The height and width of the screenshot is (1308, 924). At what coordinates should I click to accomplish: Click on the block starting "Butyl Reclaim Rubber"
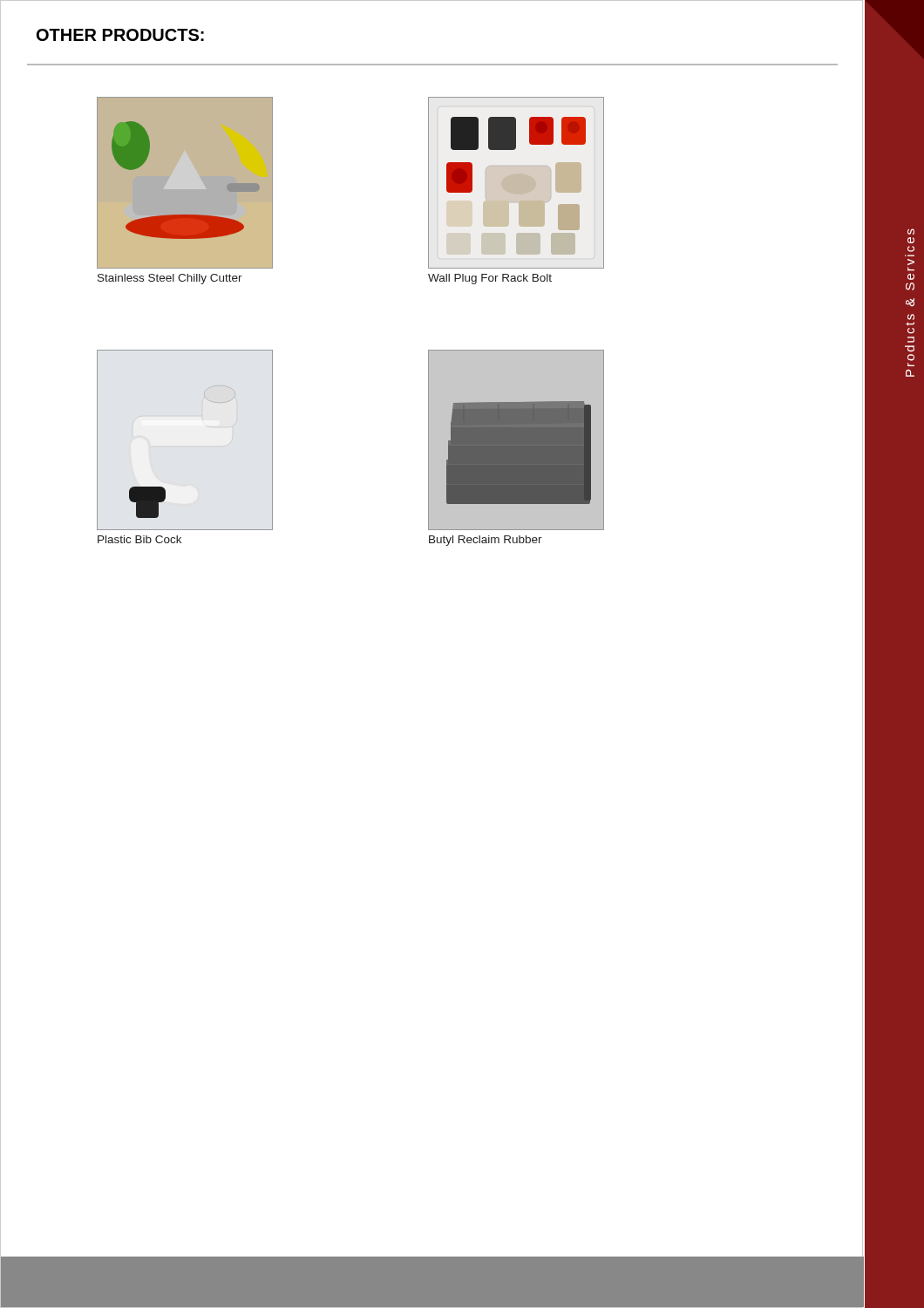(x=485, y=539)
